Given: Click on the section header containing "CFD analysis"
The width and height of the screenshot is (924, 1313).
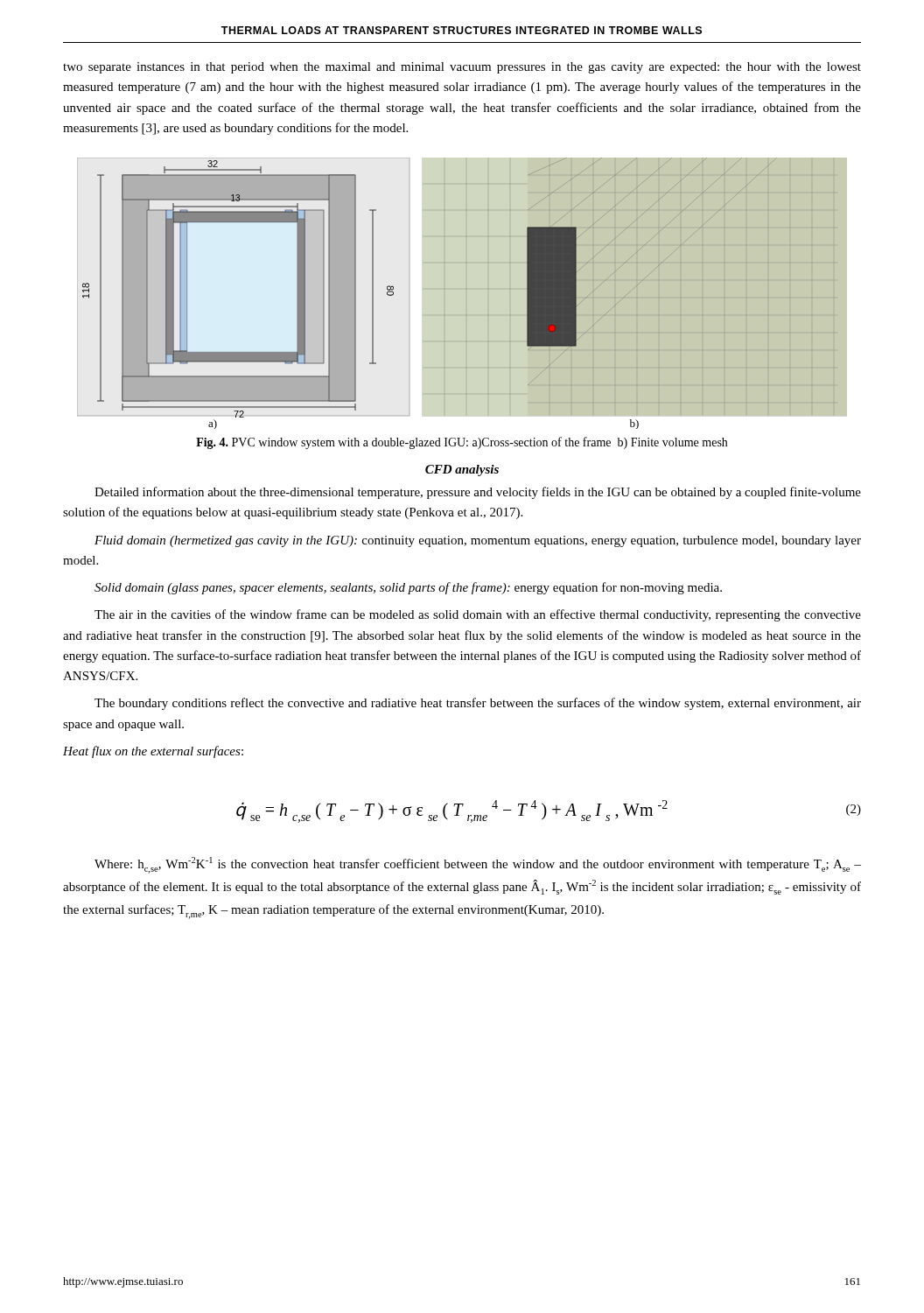Looking at the screenshot, I should [462, 469].
